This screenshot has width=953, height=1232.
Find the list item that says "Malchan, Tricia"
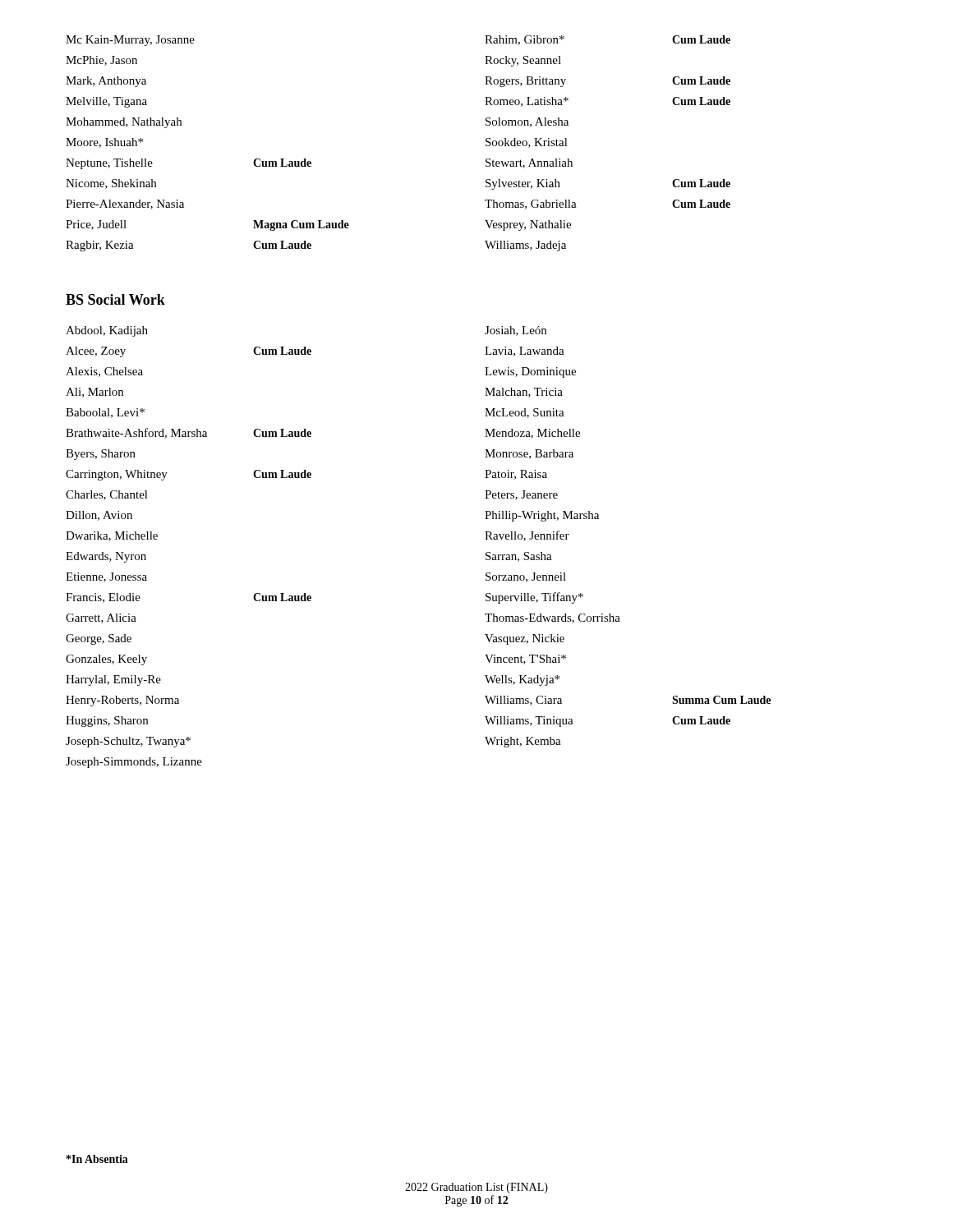click(524, 393)
